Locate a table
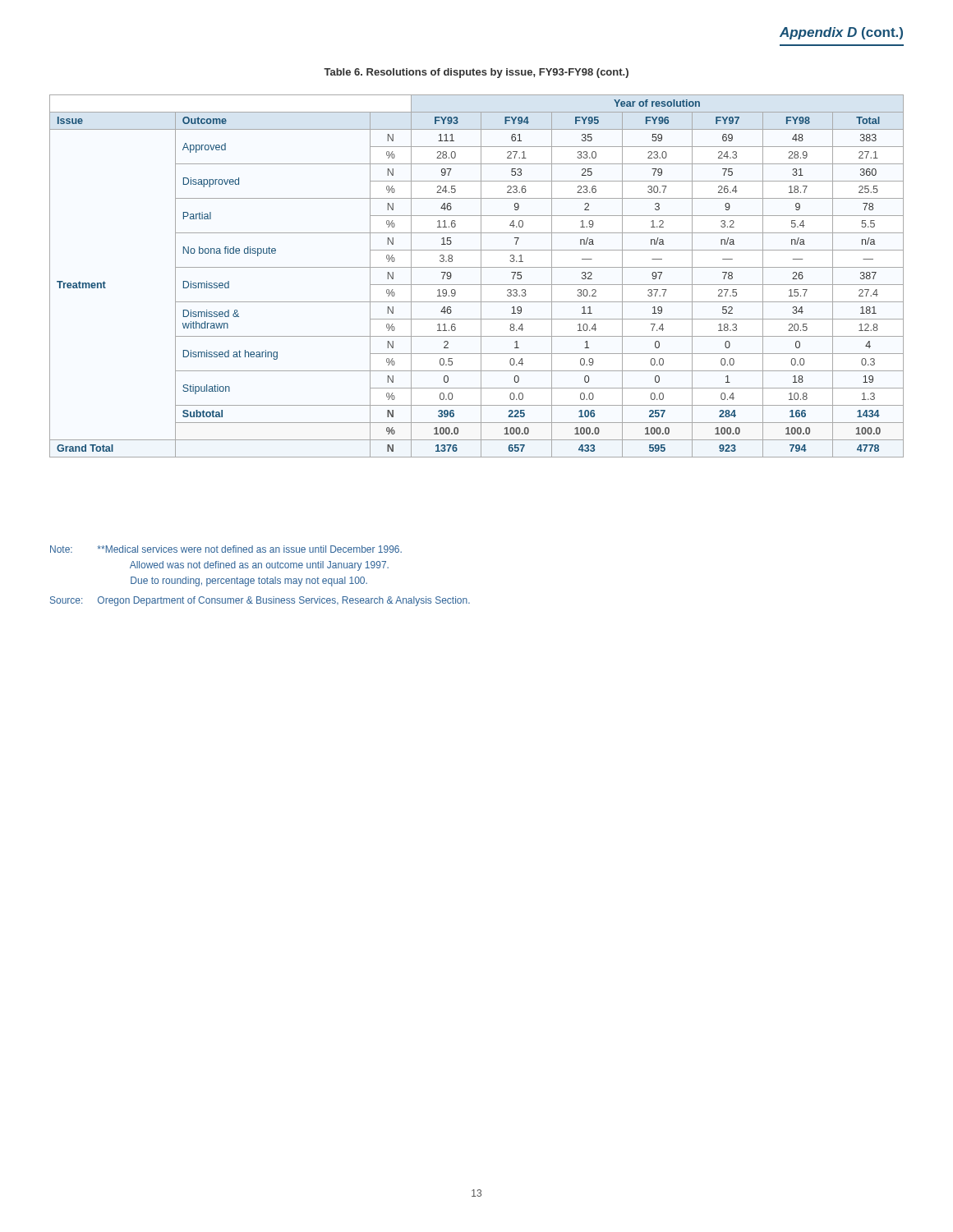Image resolution: width=953 pixels, height=1232 pixels. (x=476, y=276)
